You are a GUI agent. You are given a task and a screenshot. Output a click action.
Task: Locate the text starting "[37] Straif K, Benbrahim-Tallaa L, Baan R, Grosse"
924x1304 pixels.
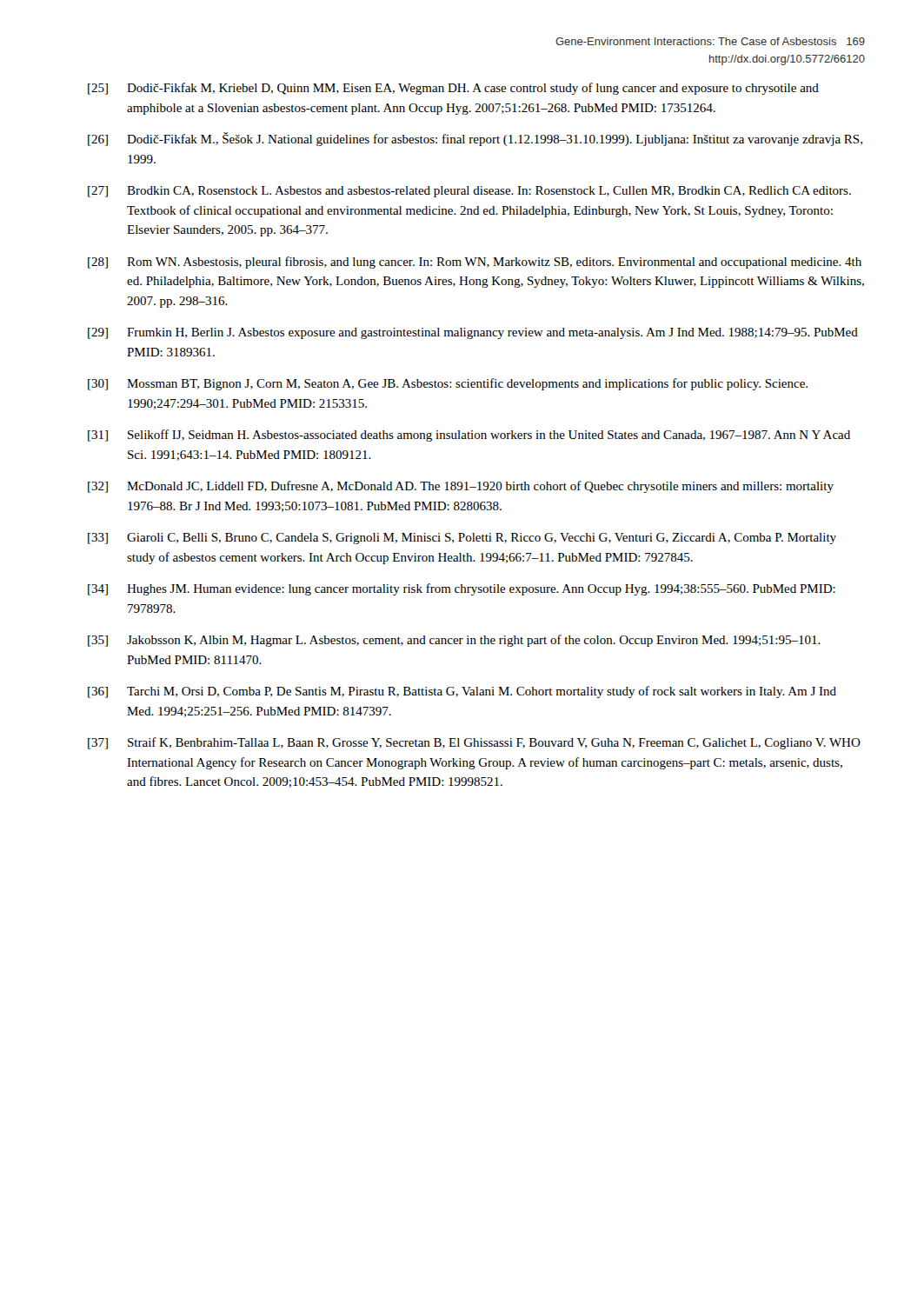(476, 762)
